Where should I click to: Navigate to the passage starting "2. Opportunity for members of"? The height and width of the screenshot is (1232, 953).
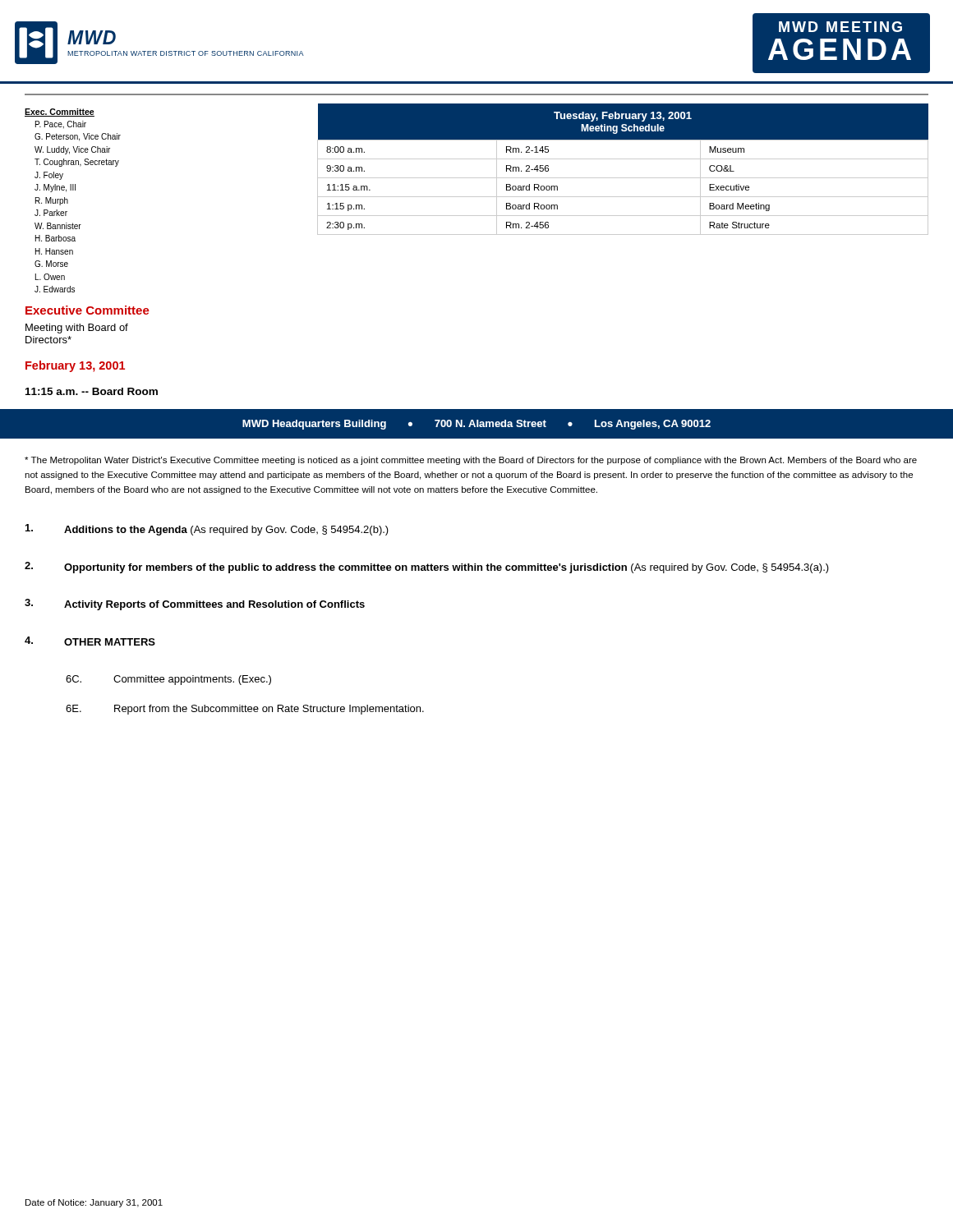pyautogui.click(x=427, y=567)
